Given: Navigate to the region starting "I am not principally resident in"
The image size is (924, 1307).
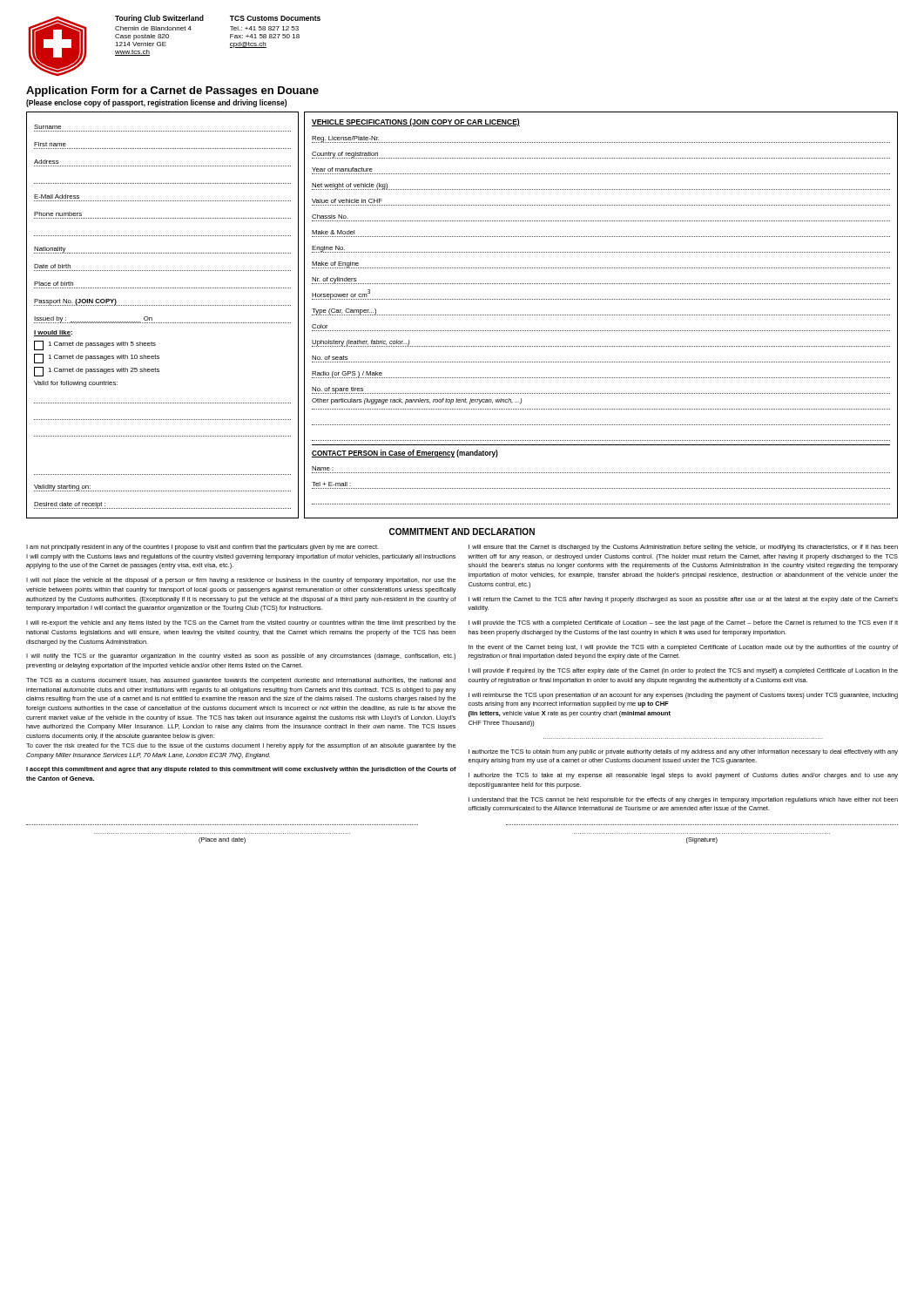Looking at the screenshot, I should pyautogui.click(x=241, y=556).
